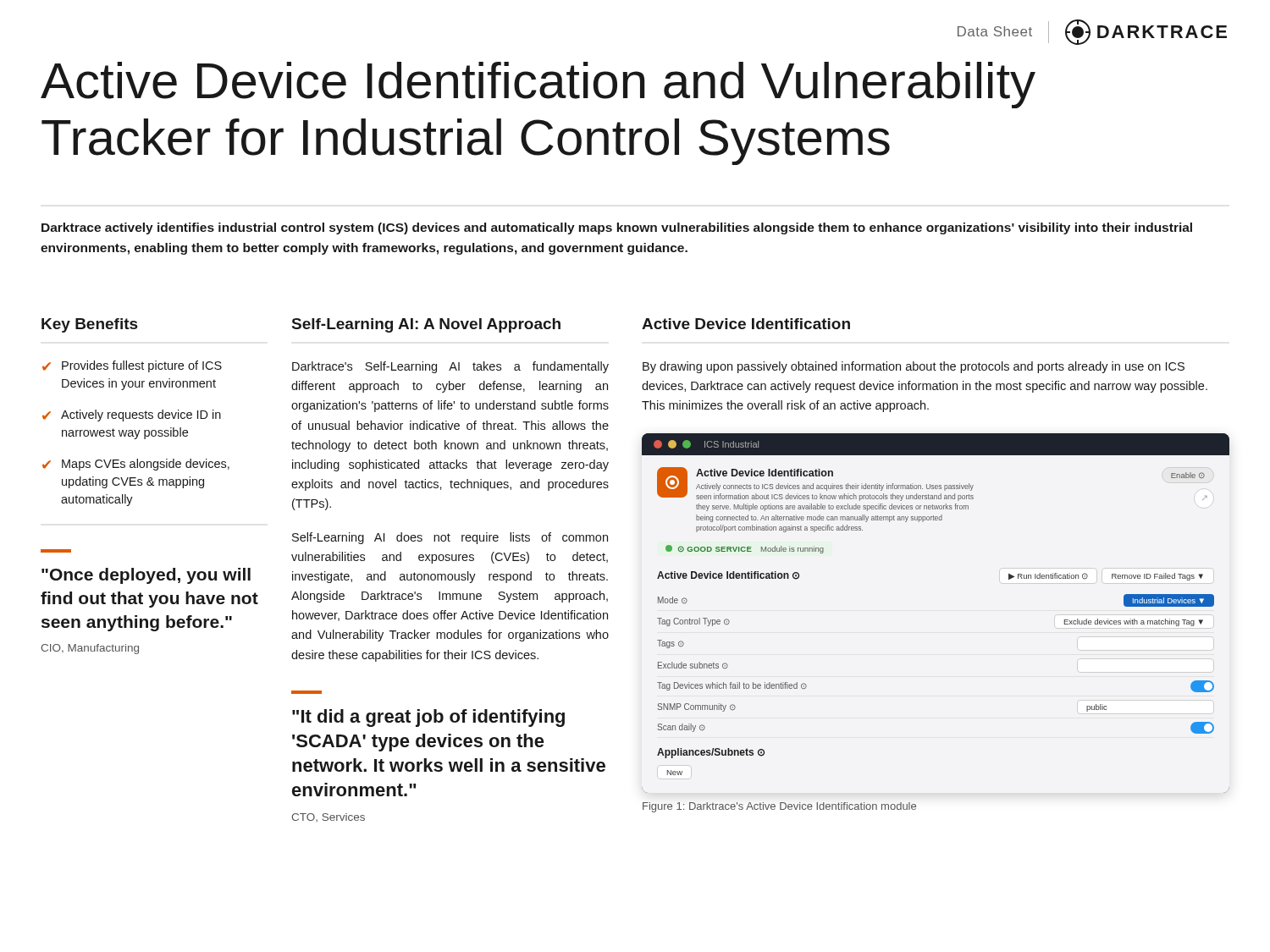The height and width of the screenshot is (952, 1270).
Task: Point to the element starting "By drawing upon passively obtained information about"
Action: tap(936, 387)
